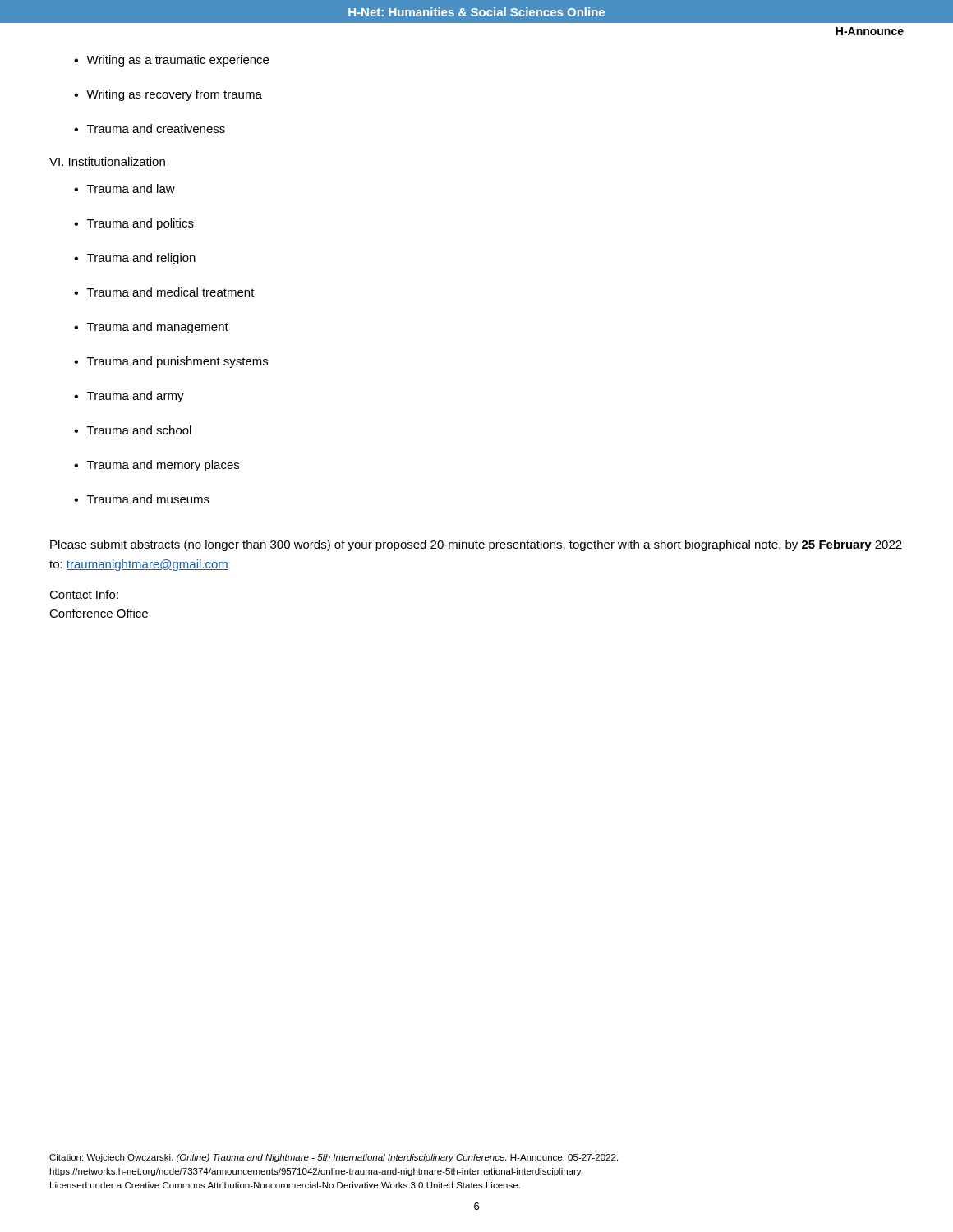Select the text containing "Contact Info:"
The image size is (953, 1232).
pos(84,594)
